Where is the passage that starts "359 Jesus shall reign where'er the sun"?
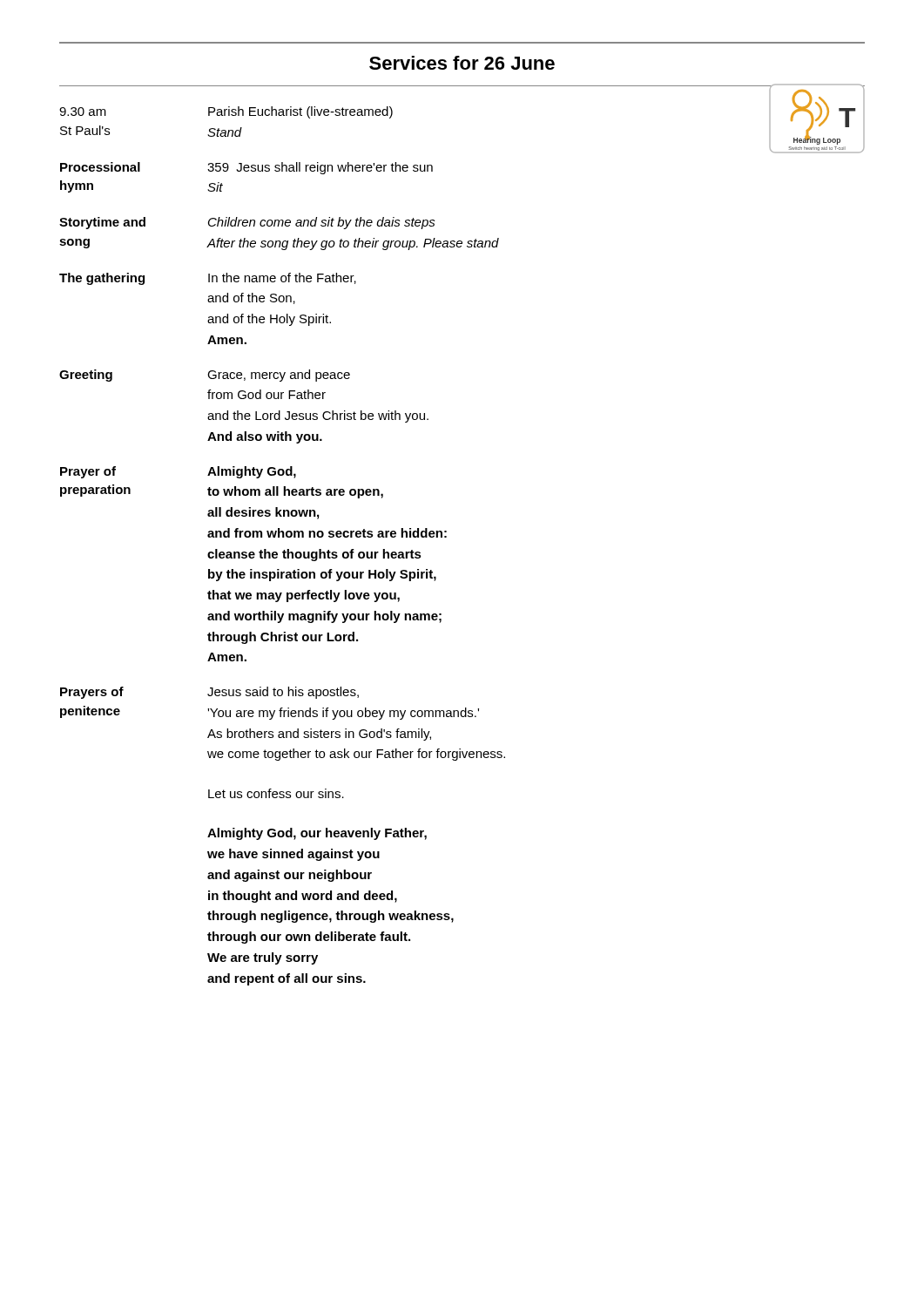This screenshot has width=924, height=1307. click(320, 168)
